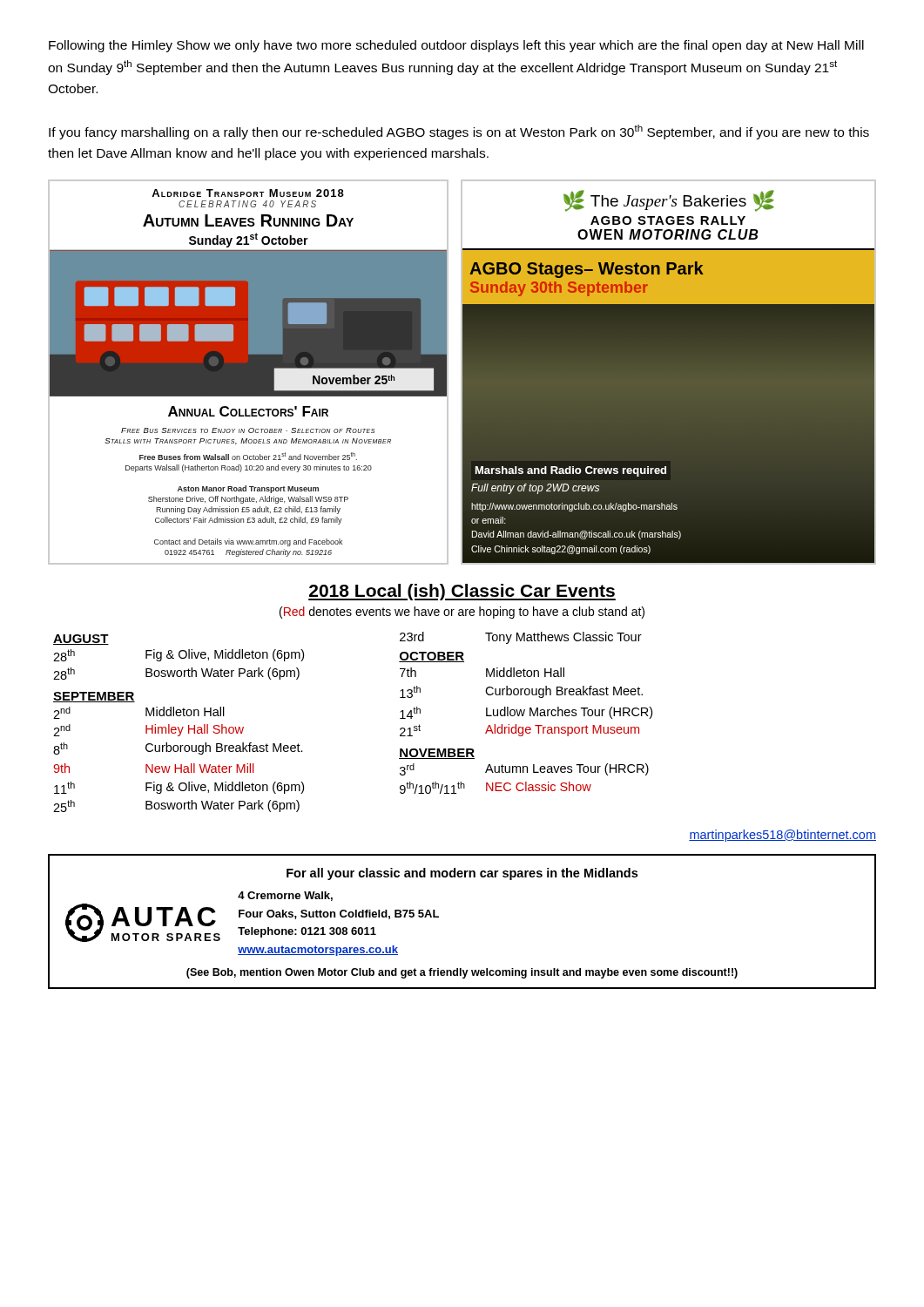The height and width of the screenshot is (1307, 924).
Task: Locate the table with the text "13 th"
Action: click(462, 722)
